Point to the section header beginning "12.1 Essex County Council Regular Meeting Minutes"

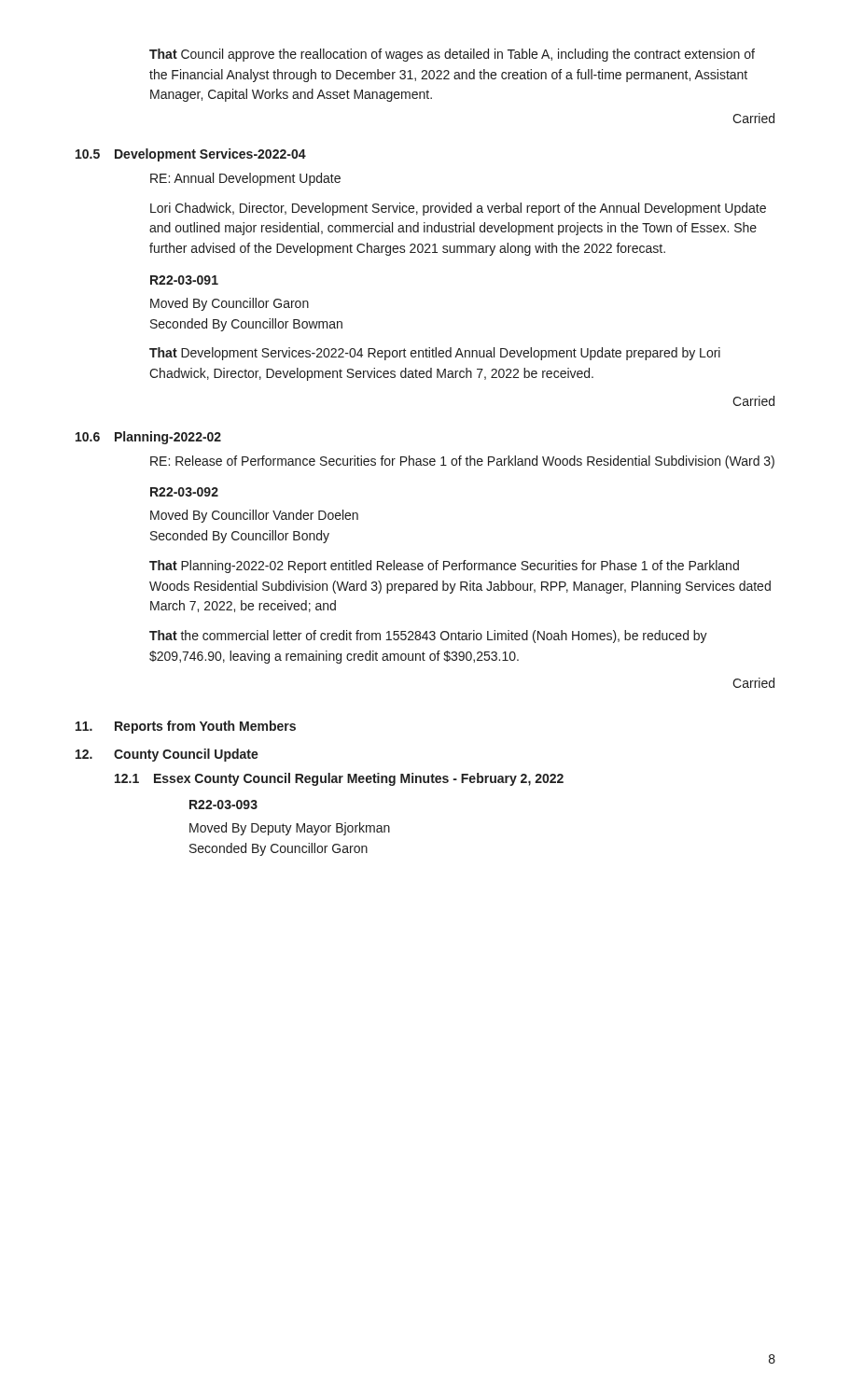pos(339,779)
